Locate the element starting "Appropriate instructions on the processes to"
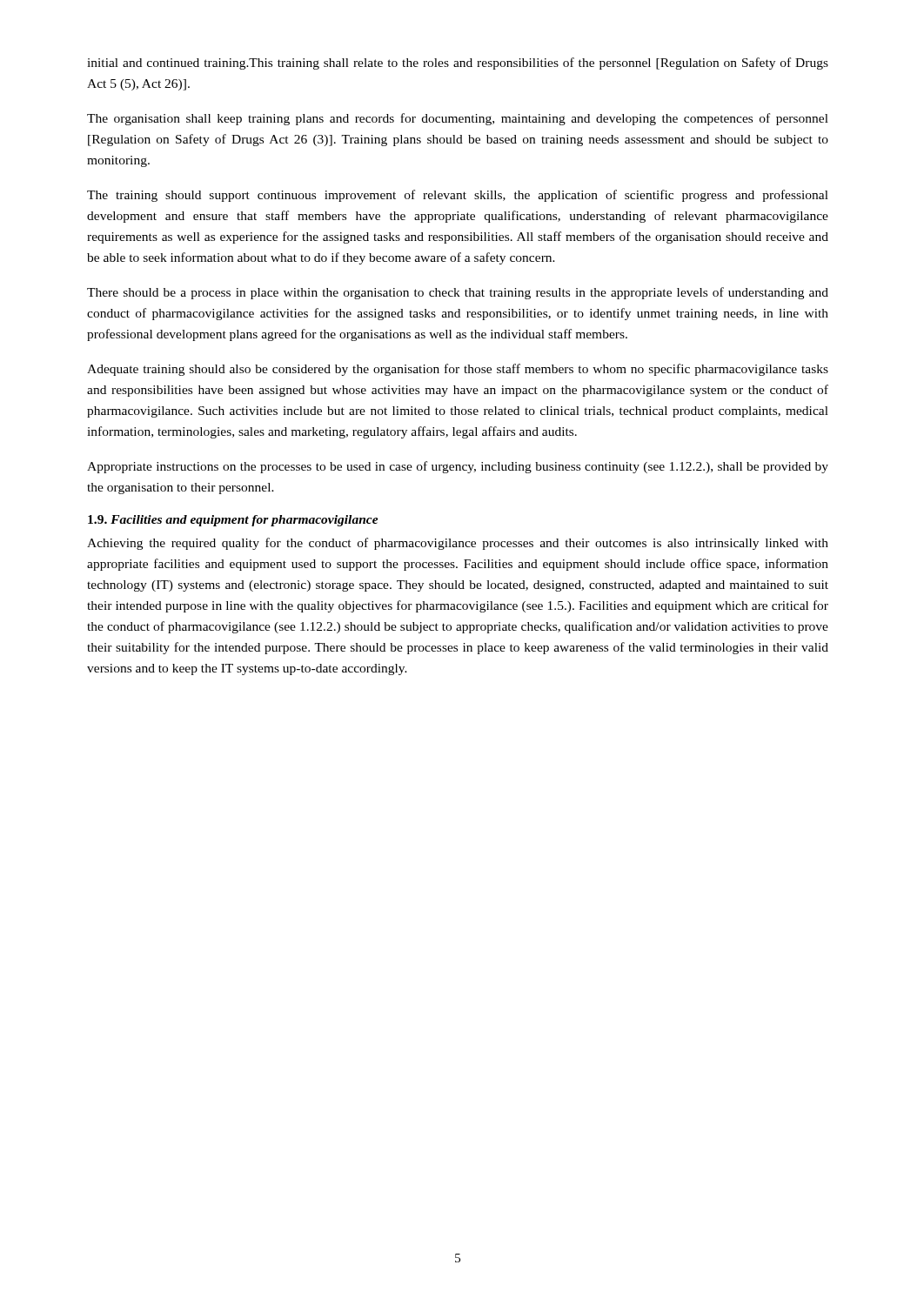924x1305 pixels. point(458,477)
